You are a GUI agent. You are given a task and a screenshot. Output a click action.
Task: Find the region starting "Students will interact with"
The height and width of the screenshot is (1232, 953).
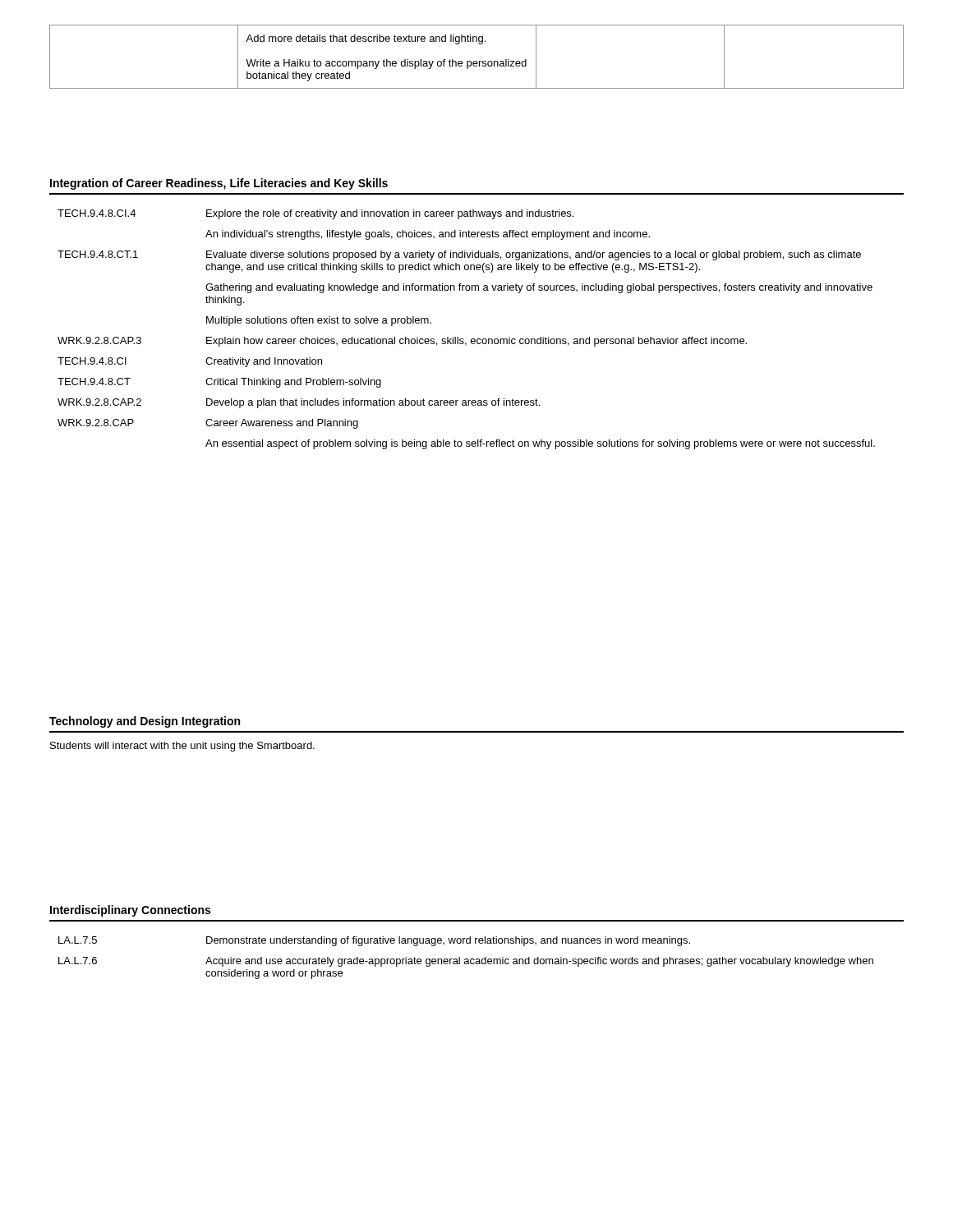coord(182,745)
